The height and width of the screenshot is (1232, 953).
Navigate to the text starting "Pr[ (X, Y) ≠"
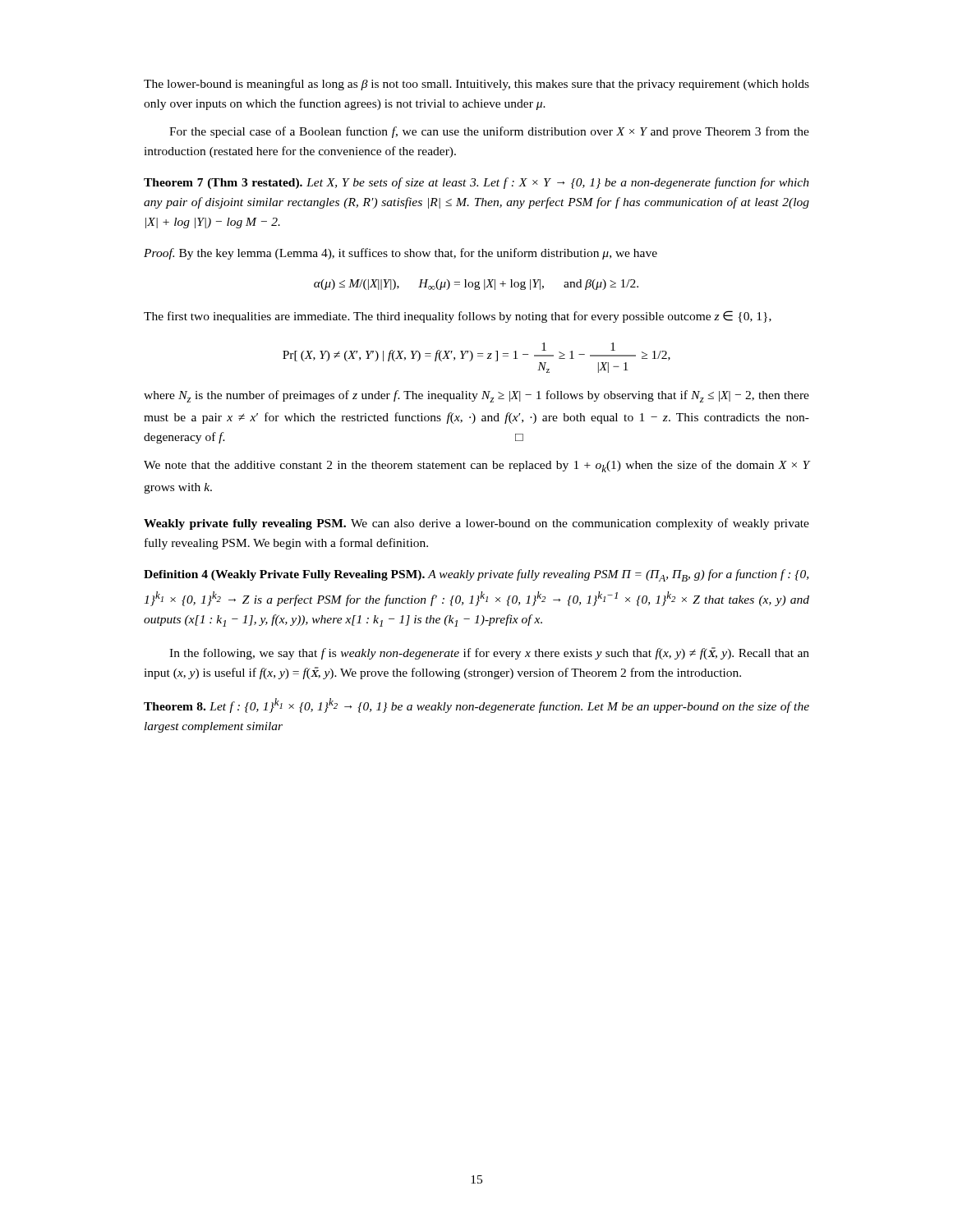point(476,356)
